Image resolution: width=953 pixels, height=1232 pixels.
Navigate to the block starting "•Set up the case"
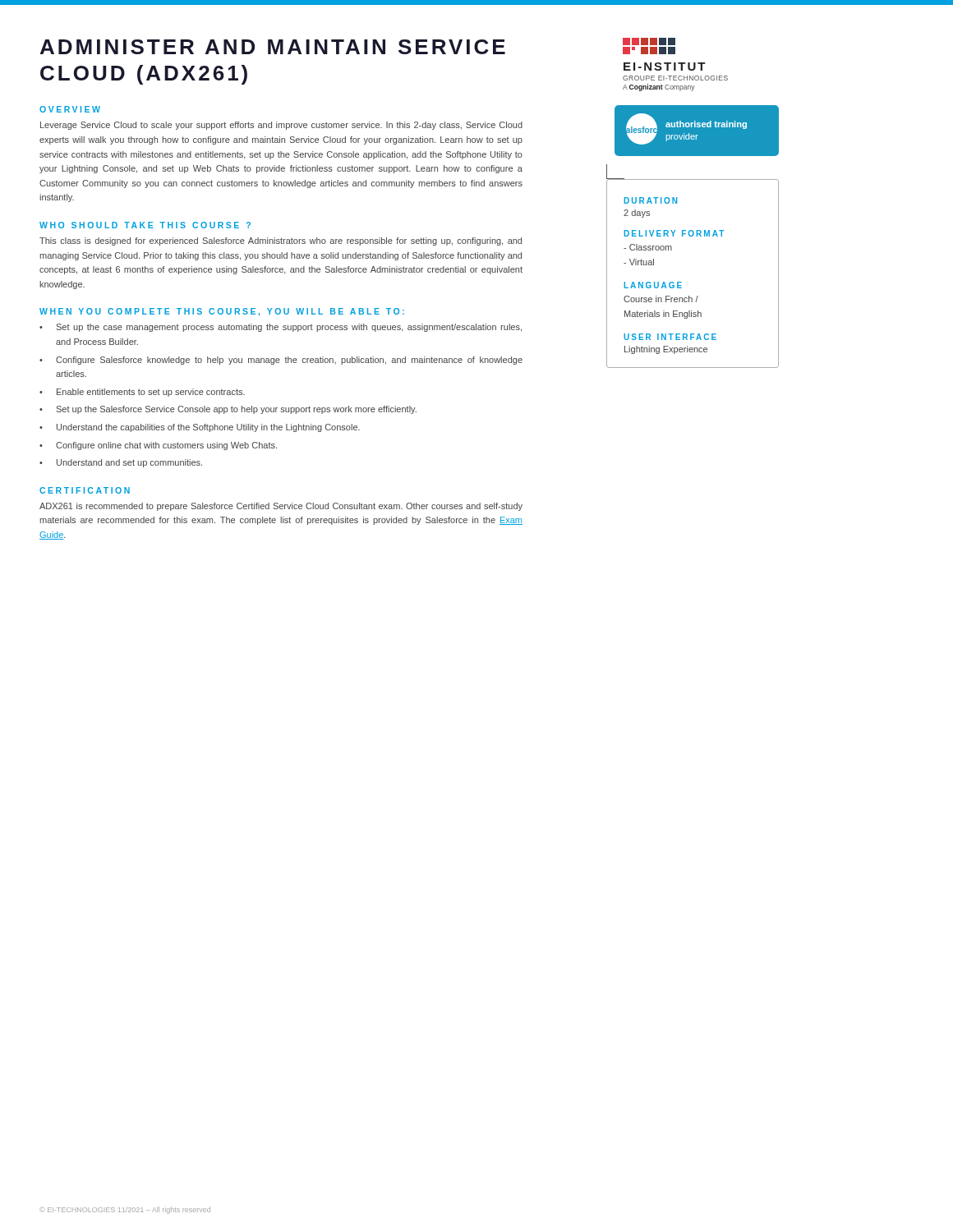pyautogui.click(x=281, y=335)
